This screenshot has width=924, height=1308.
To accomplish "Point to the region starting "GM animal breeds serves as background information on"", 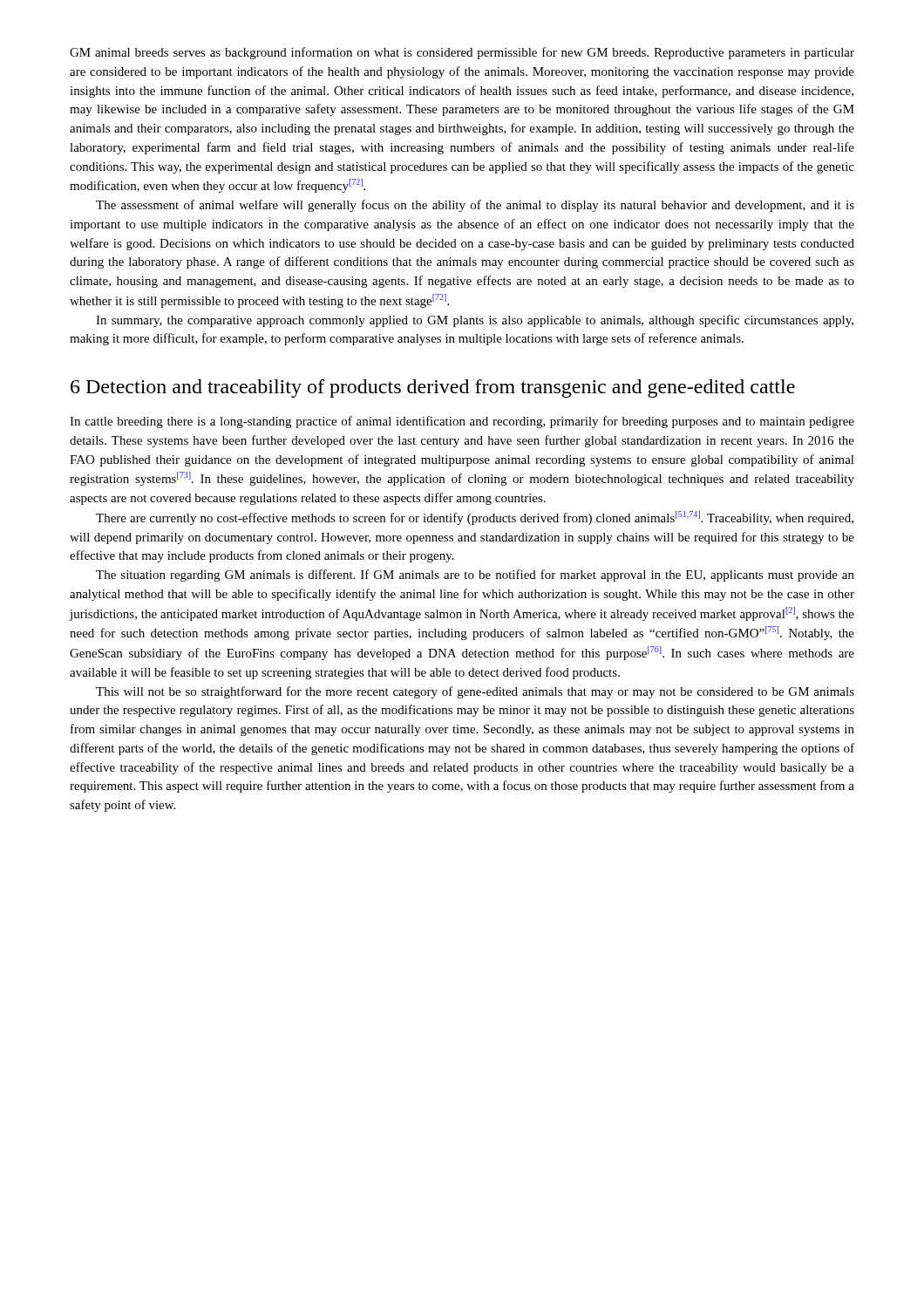I will click(462, 120).
